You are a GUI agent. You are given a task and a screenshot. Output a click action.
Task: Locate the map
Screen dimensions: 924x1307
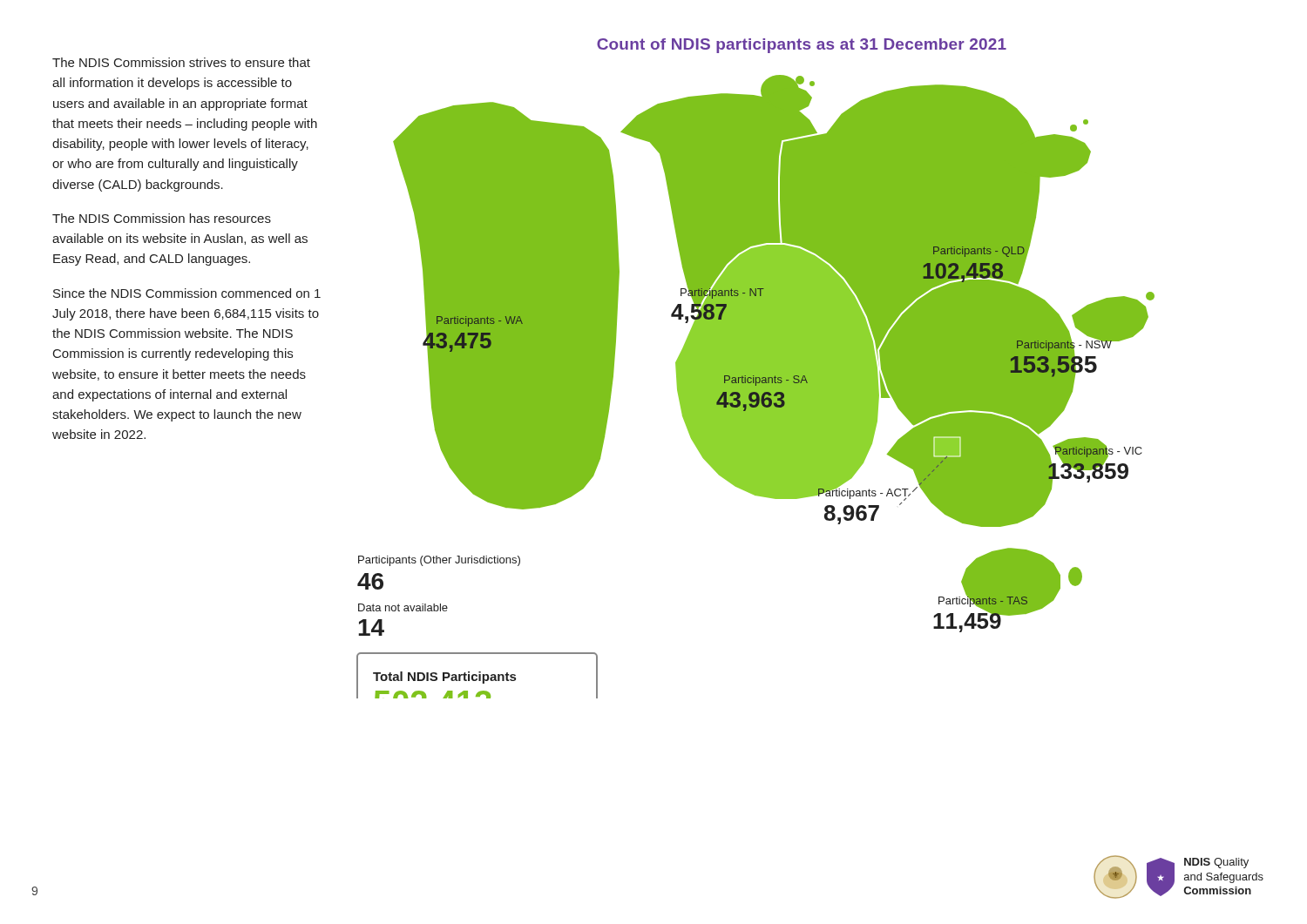pyautogui.click(x=802, y=376)
